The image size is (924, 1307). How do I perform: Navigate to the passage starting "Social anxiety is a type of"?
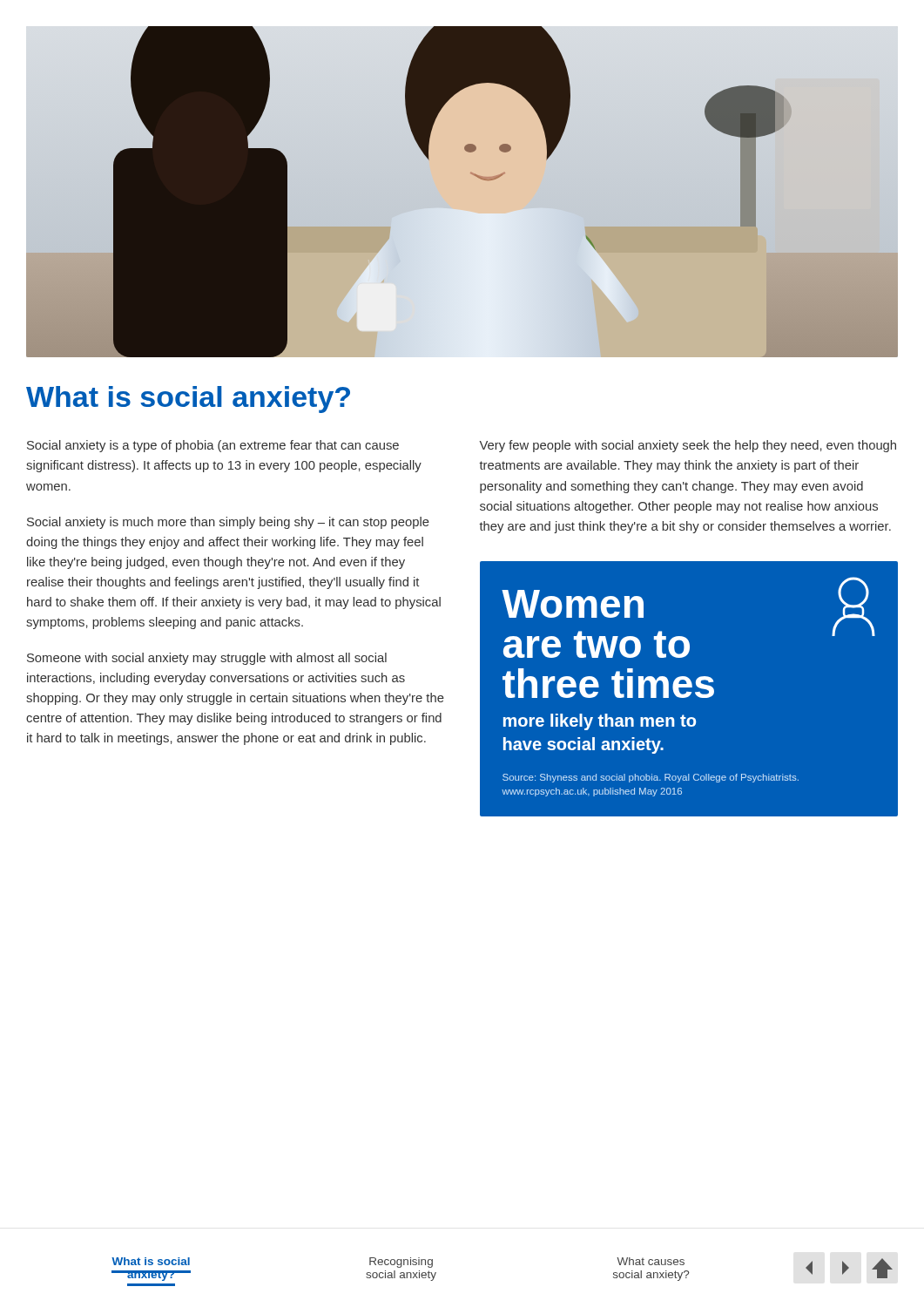pos(224,466)
